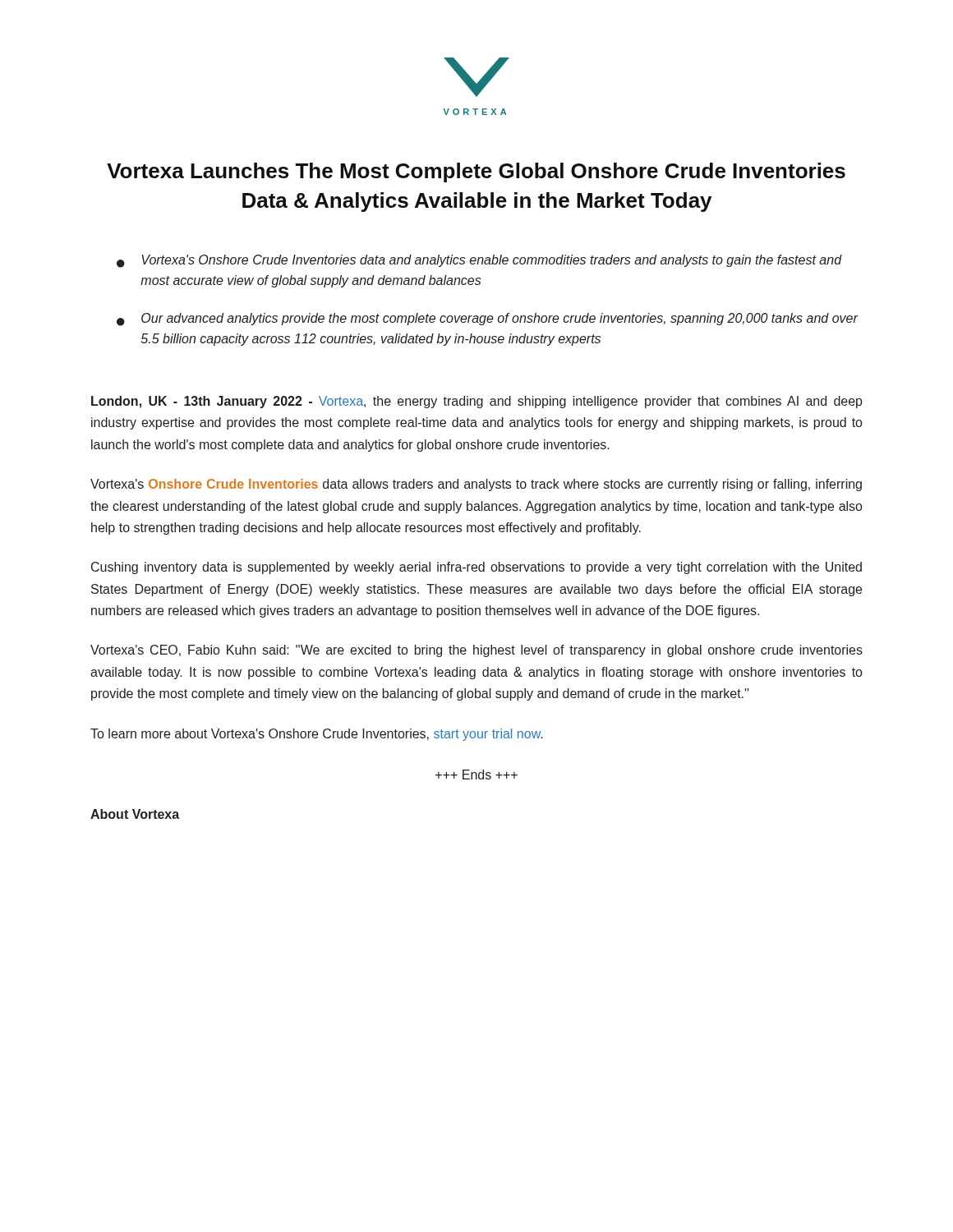Image resolution: width=953 pixels, height=1232 pixels.
Task: Click the title
Action: [x=476, y=186]
